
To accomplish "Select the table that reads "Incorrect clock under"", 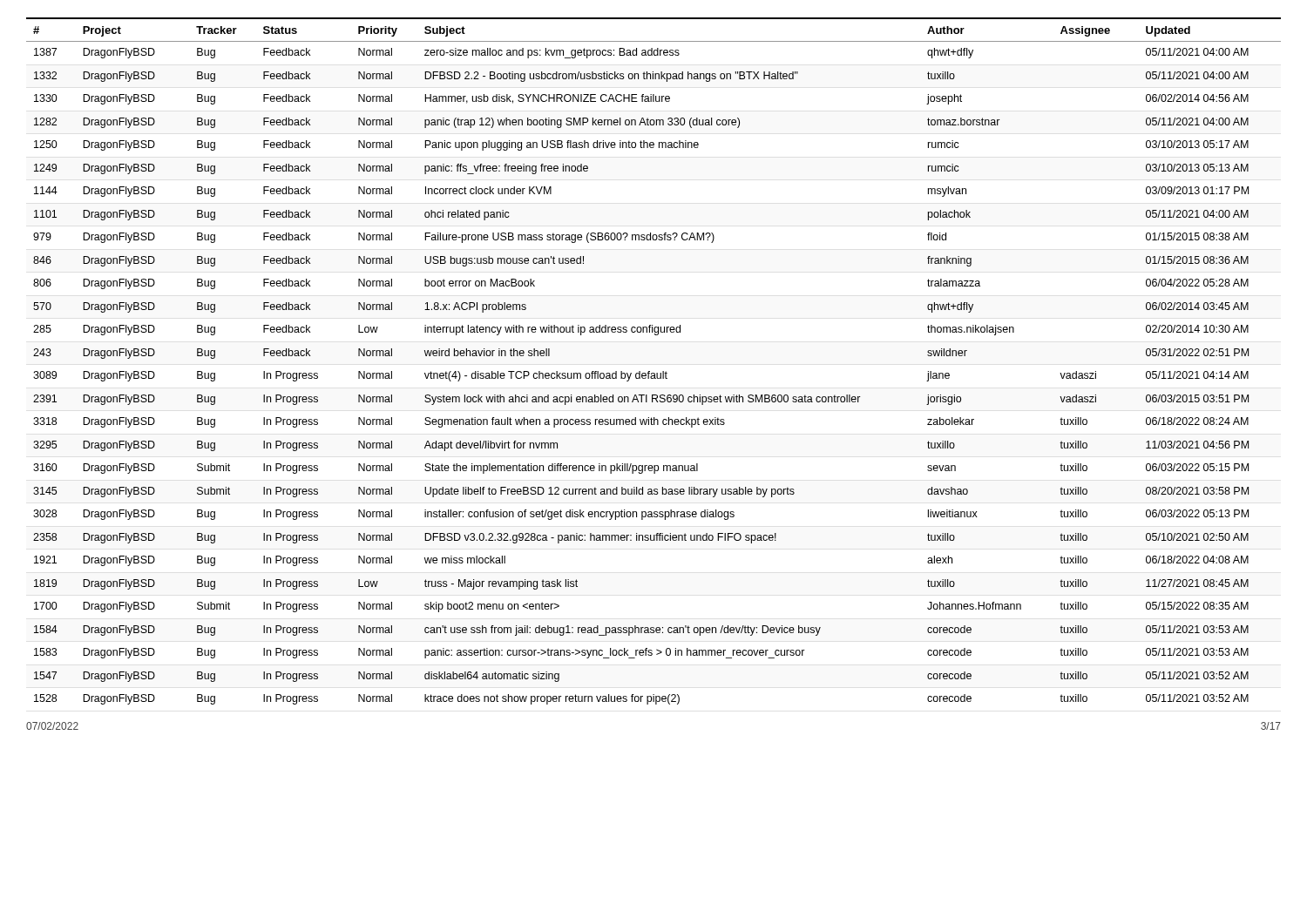I will click(654, 364).
